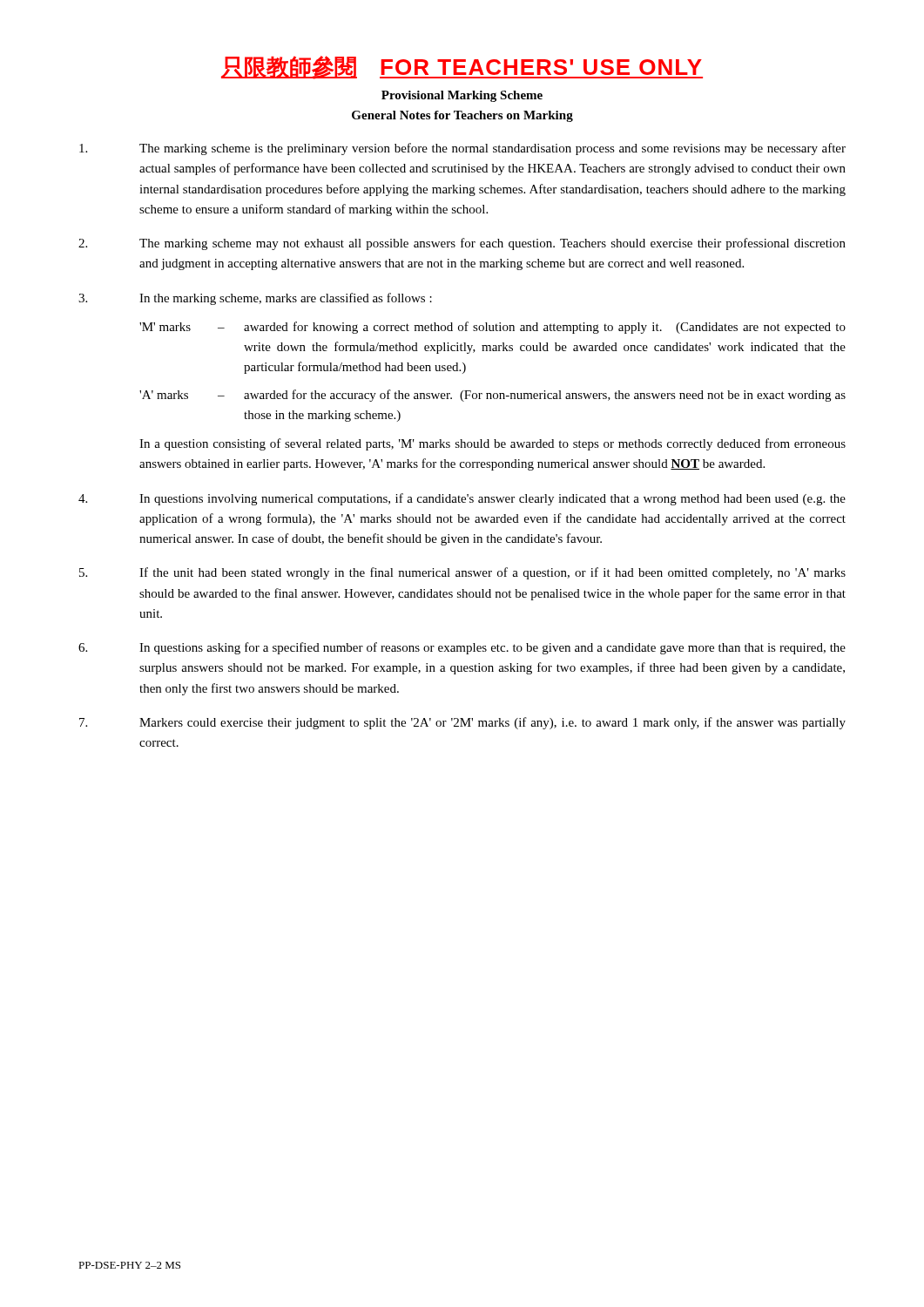Screen dimensions: 1307x924
Task: Select the title containing "只限教師參閱 FOR TEACHERS' USE ONLY"
Action: pos(462,67)
